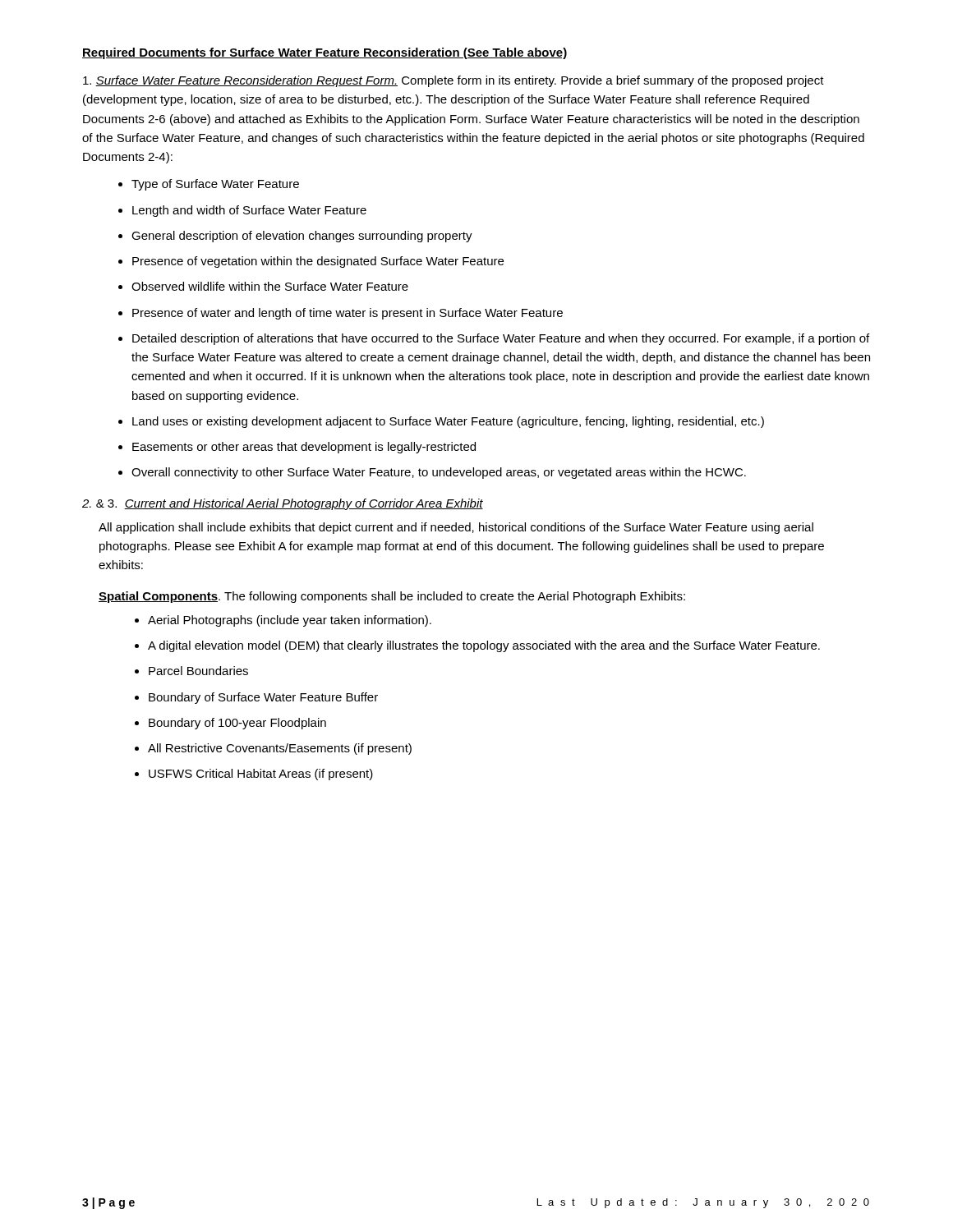Point to the text starting "Observed wildlife within the Surface Water Feature"
The image size is (953, 1232).
click(270, 286)
